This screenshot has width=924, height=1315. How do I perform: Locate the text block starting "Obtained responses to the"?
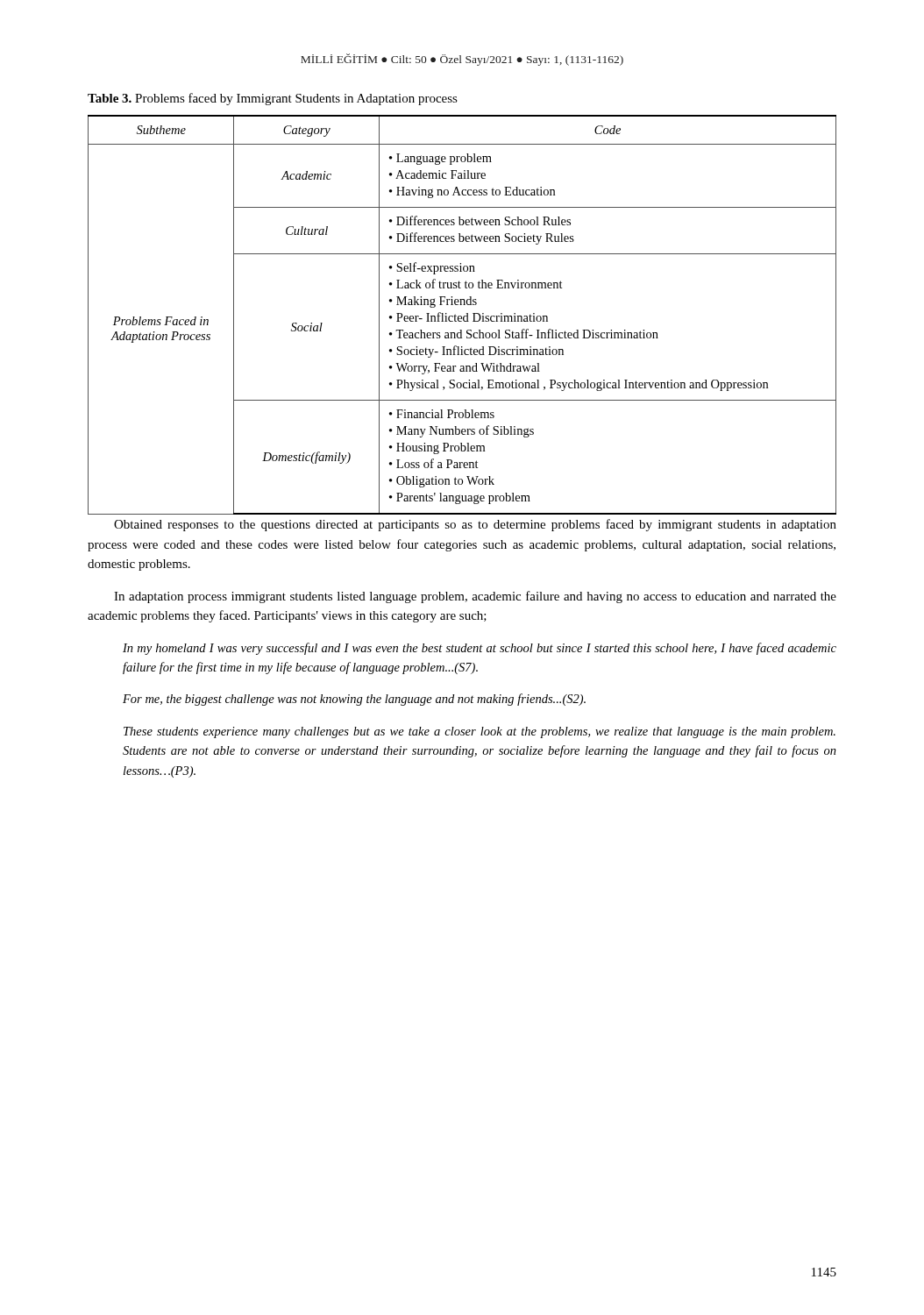[462, 544]
